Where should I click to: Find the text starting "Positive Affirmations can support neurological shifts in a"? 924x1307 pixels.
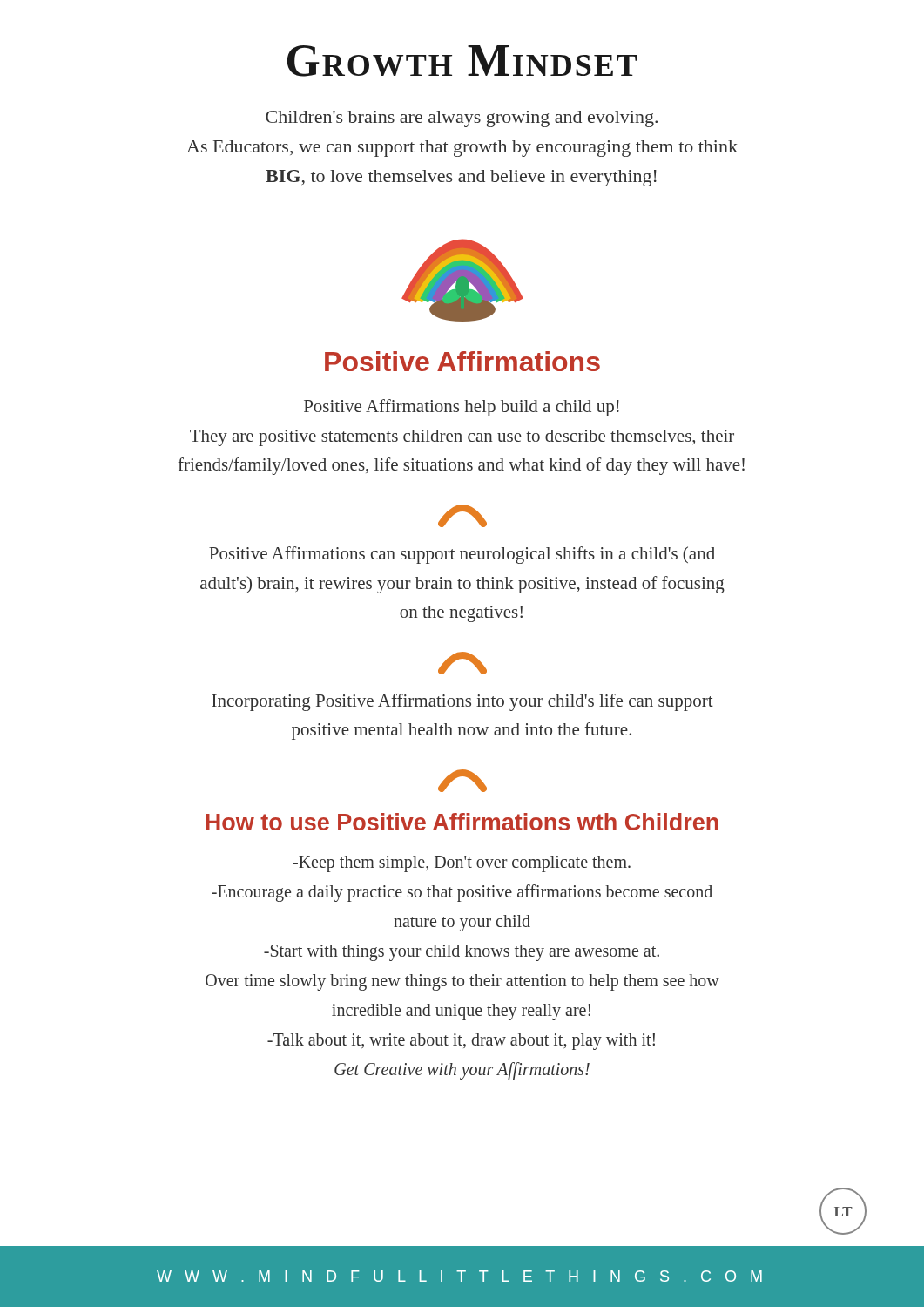[x=462, y=583]
